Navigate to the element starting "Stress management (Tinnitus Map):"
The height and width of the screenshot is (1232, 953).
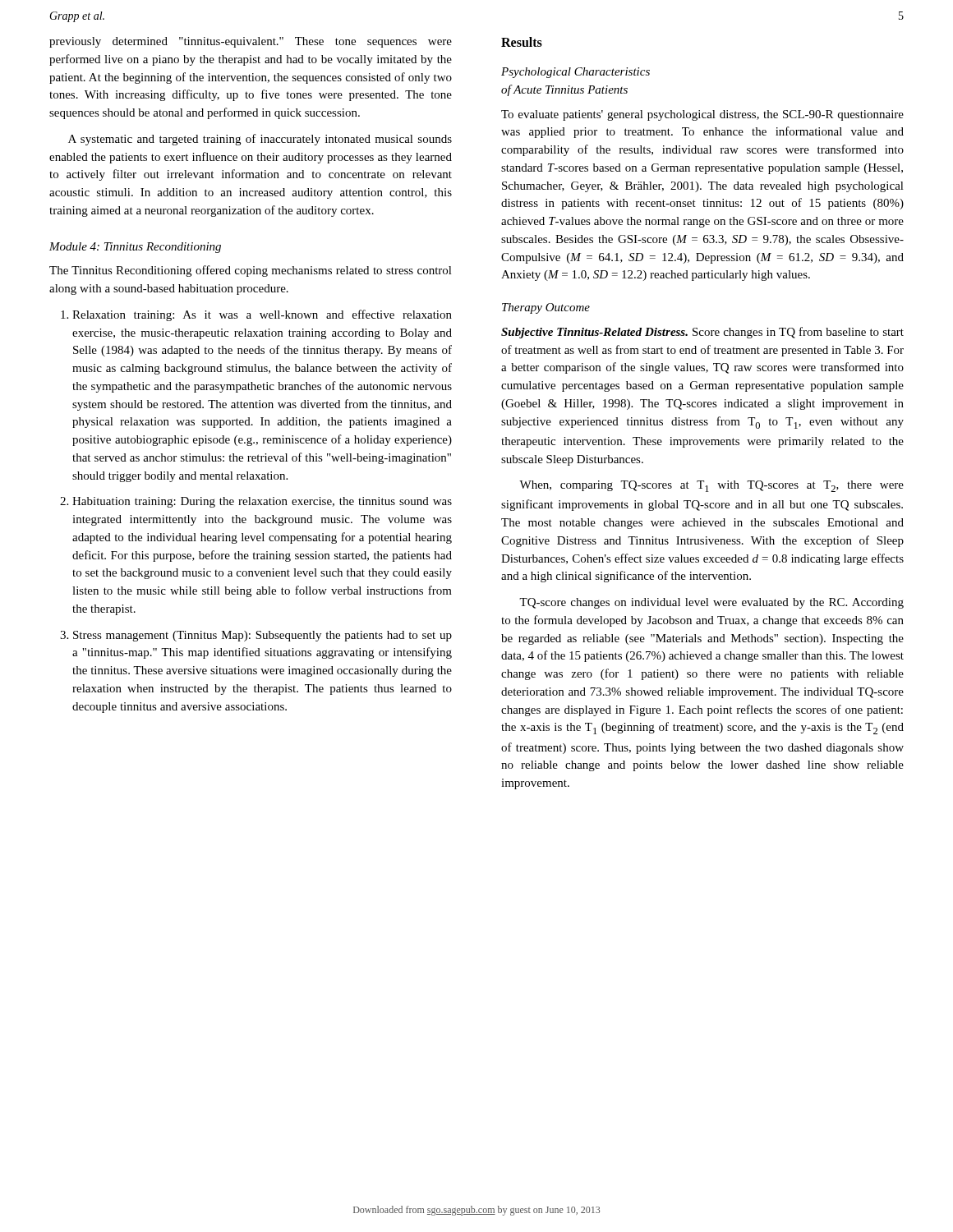click(262, 671)
